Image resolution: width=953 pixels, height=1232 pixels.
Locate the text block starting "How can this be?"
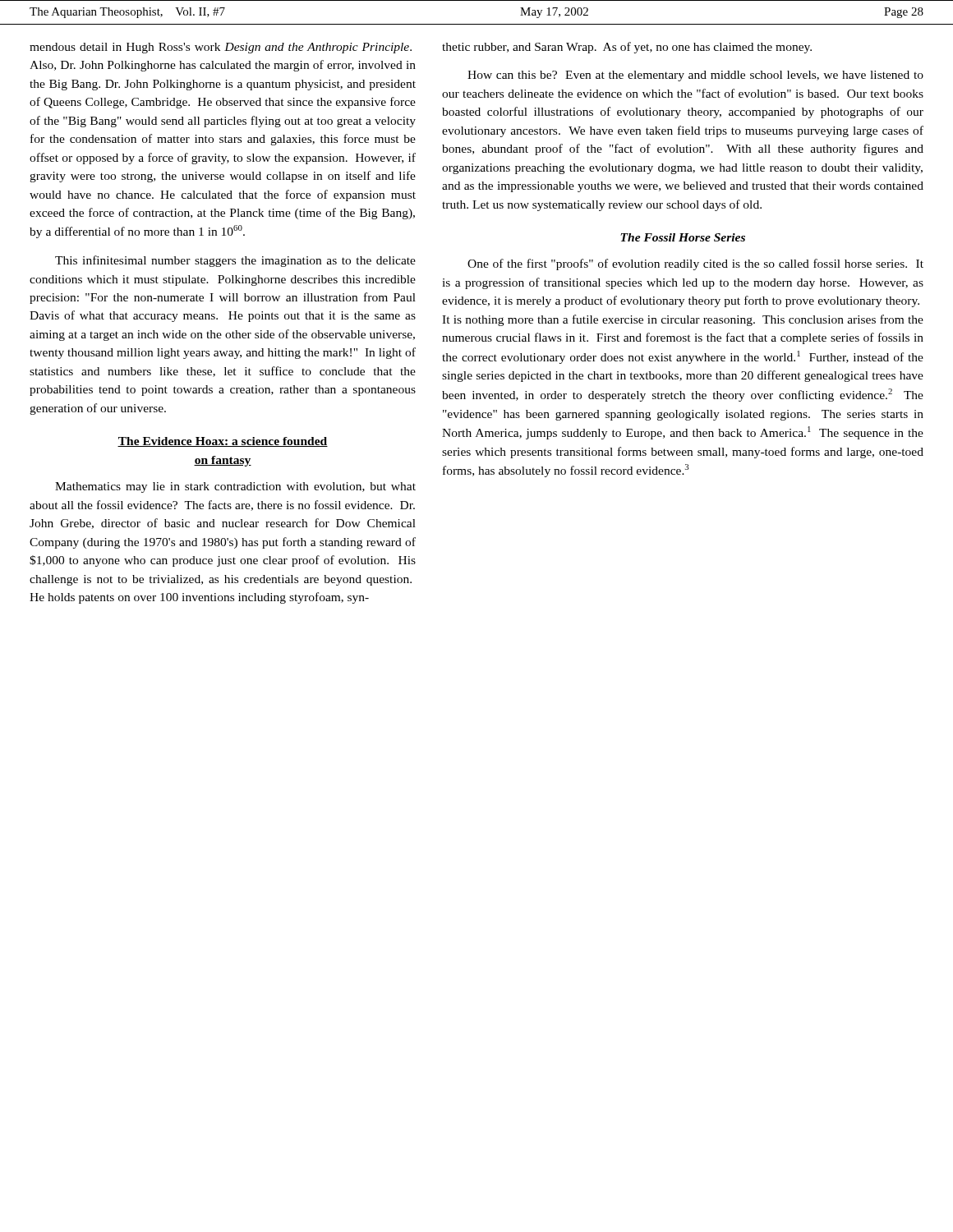pyautogui.click(x=683, y=140)
